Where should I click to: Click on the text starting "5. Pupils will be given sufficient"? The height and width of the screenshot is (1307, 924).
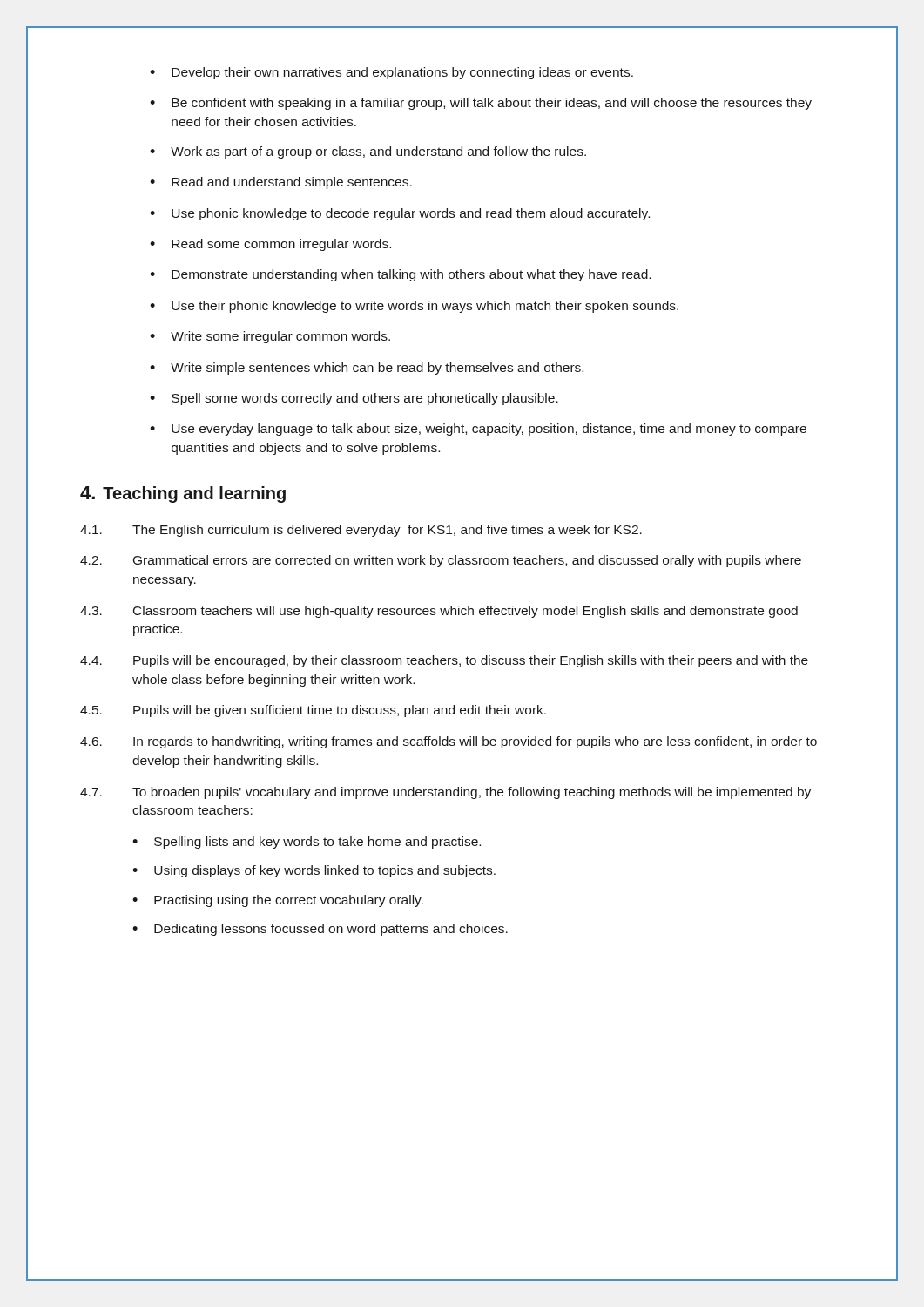pyautogui.click(x=462, y=710)
